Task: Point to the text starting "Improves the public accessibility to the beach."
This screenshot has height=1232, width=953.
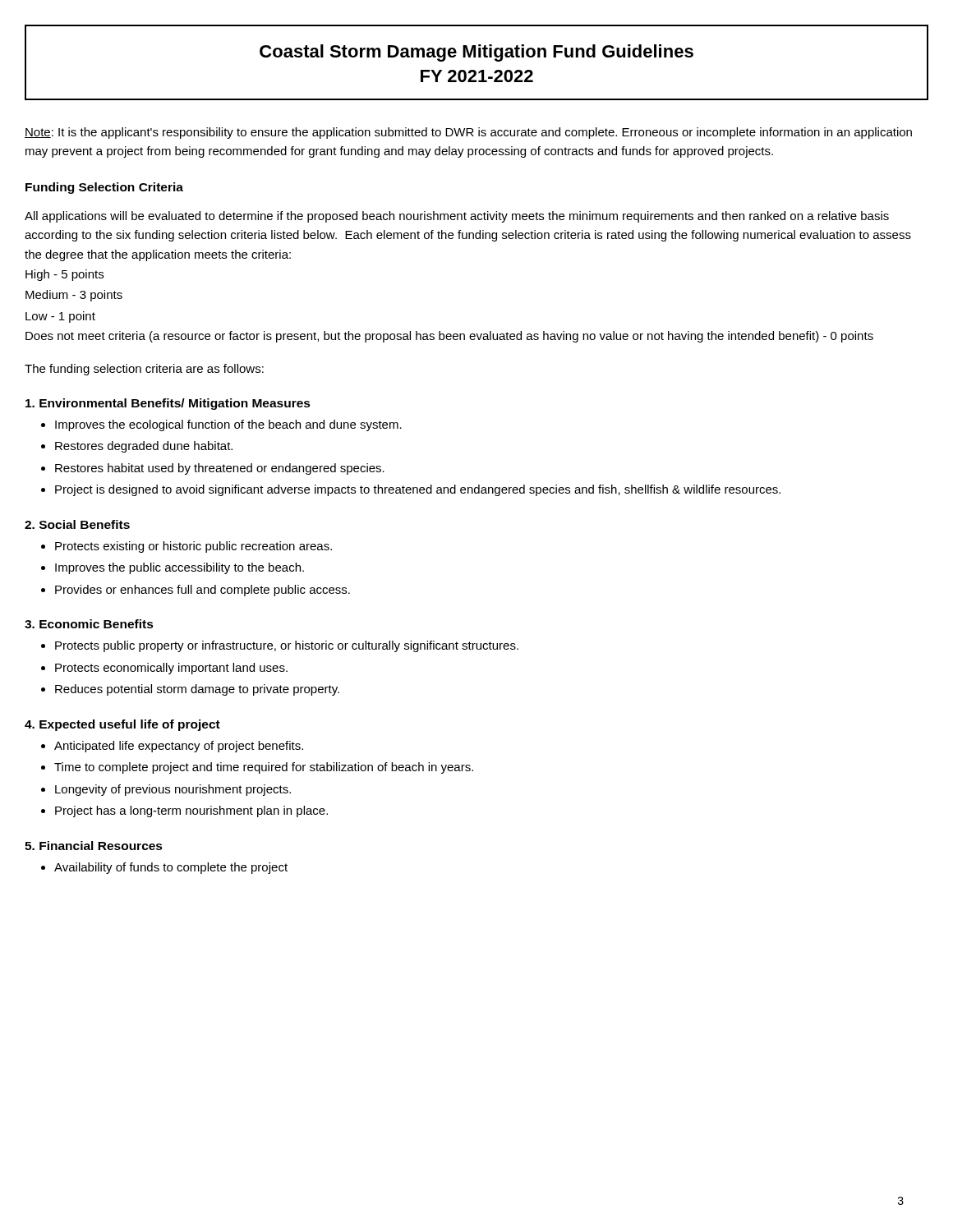Action: point(180,567)
